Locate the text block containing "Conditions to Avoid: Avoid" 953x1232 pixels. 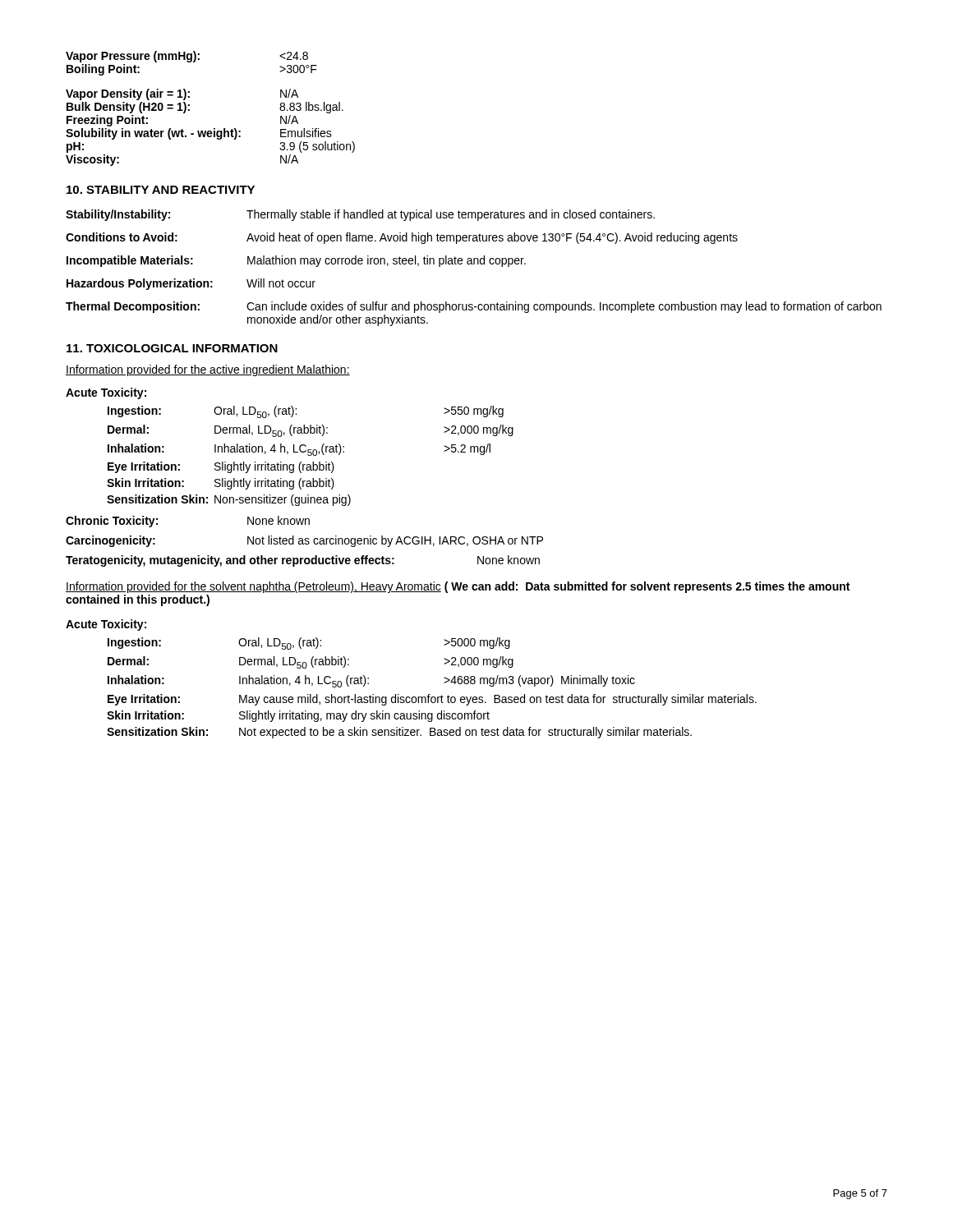476,237
